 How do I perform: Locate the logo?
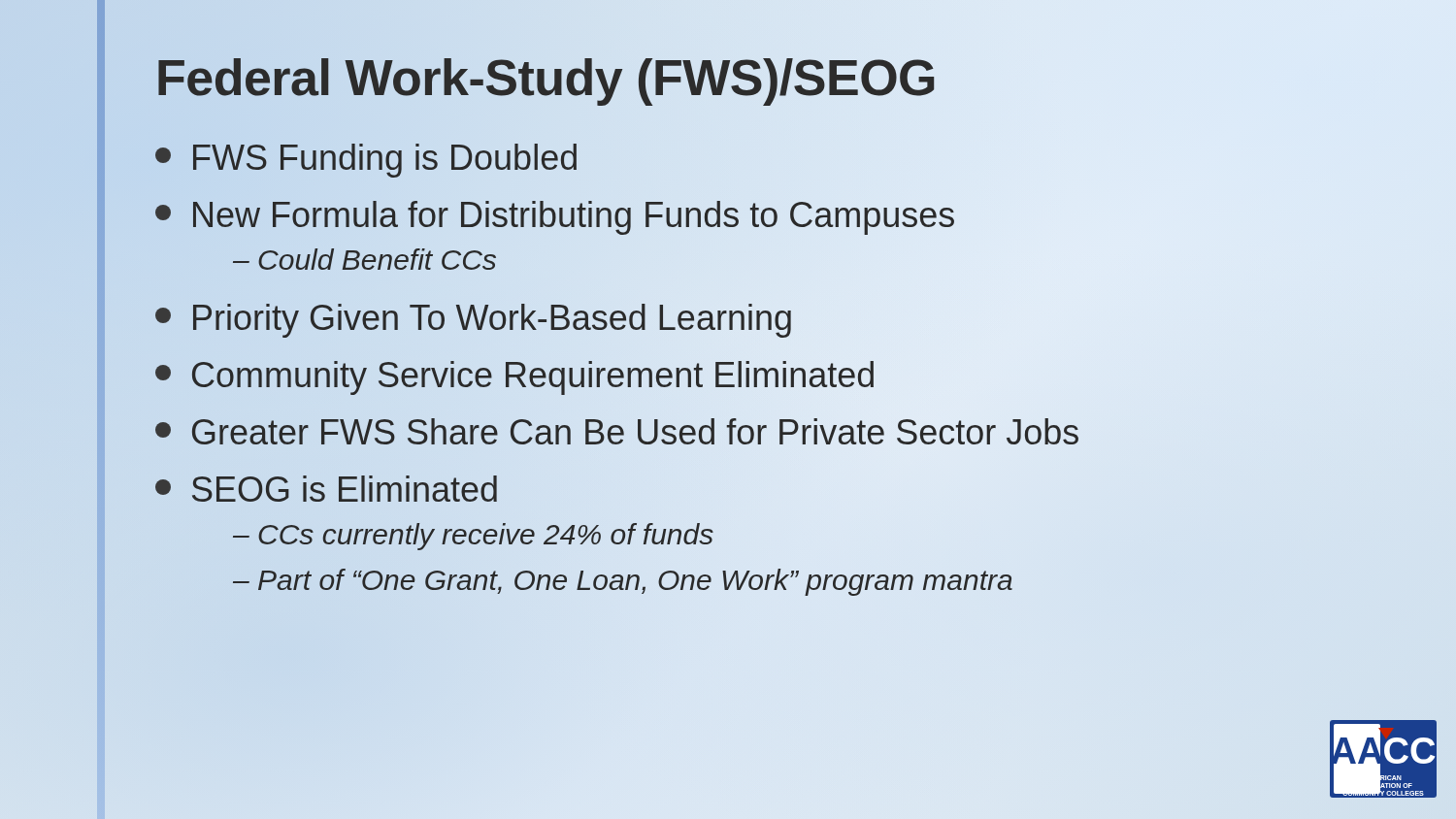[1383, 761]
